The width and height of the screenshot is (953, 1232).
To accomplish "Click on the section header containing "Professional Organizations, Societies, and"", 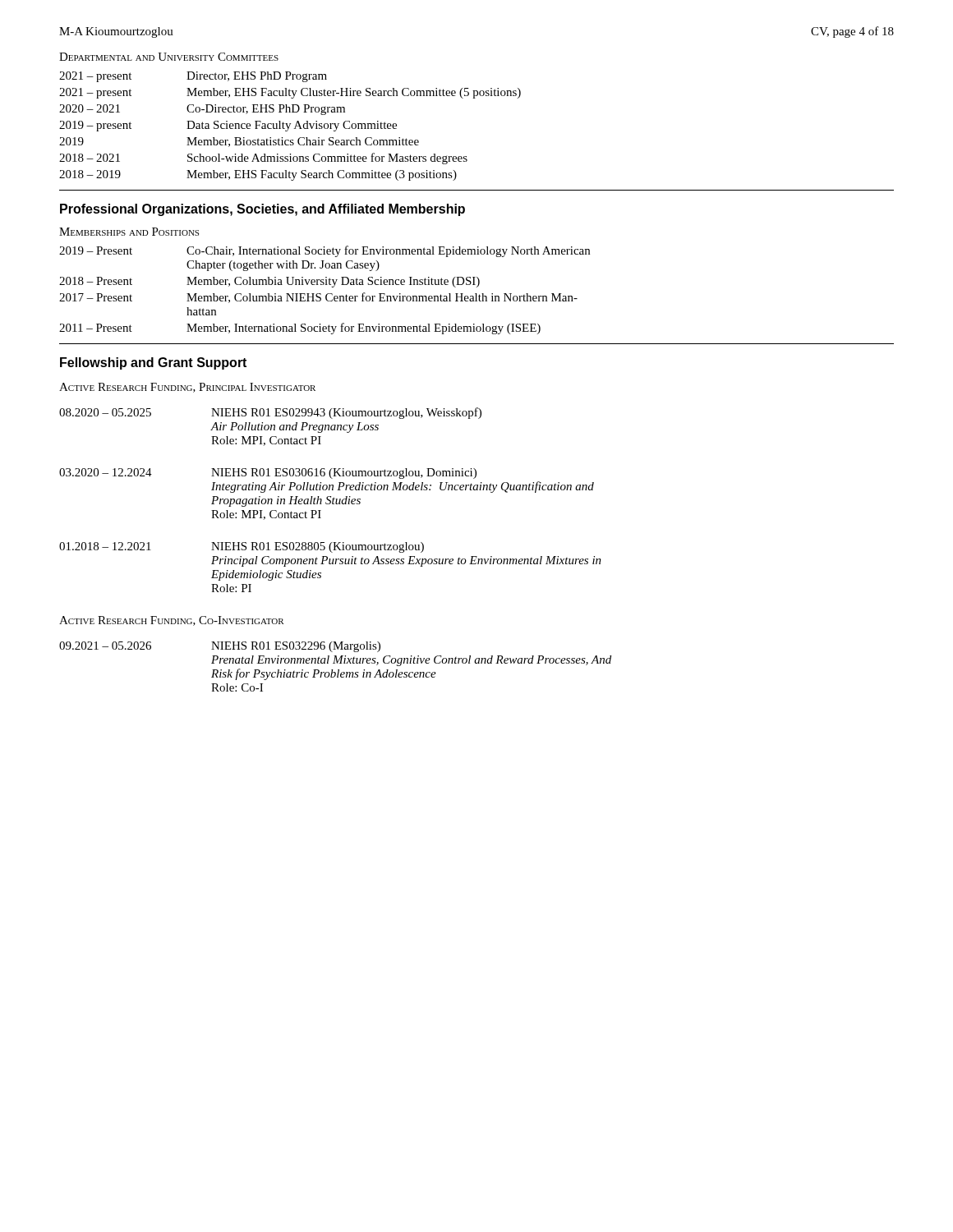I will click(262, 209).
